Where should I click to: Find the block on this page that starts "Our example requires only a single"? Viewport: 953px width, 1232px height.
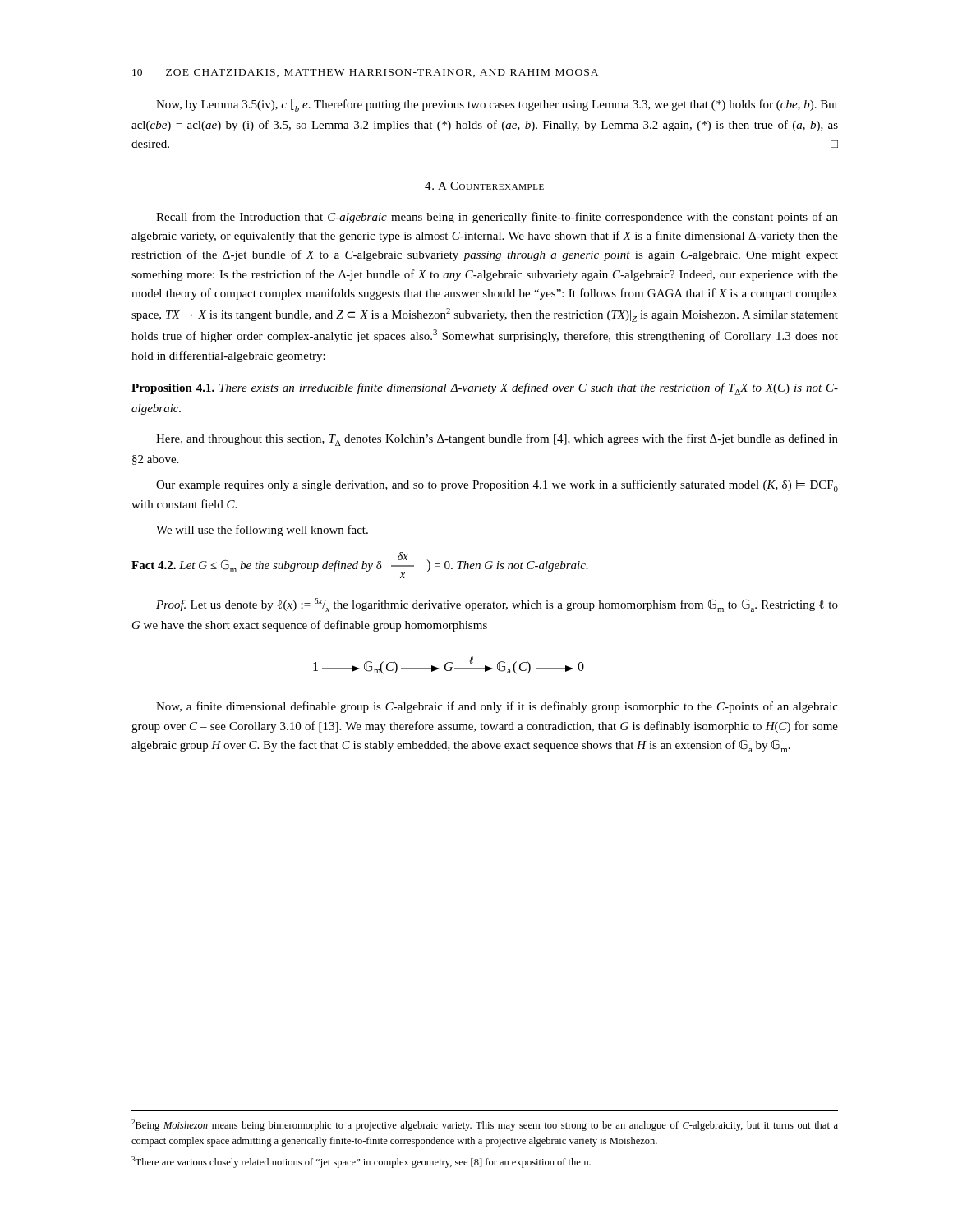point(485,494)
